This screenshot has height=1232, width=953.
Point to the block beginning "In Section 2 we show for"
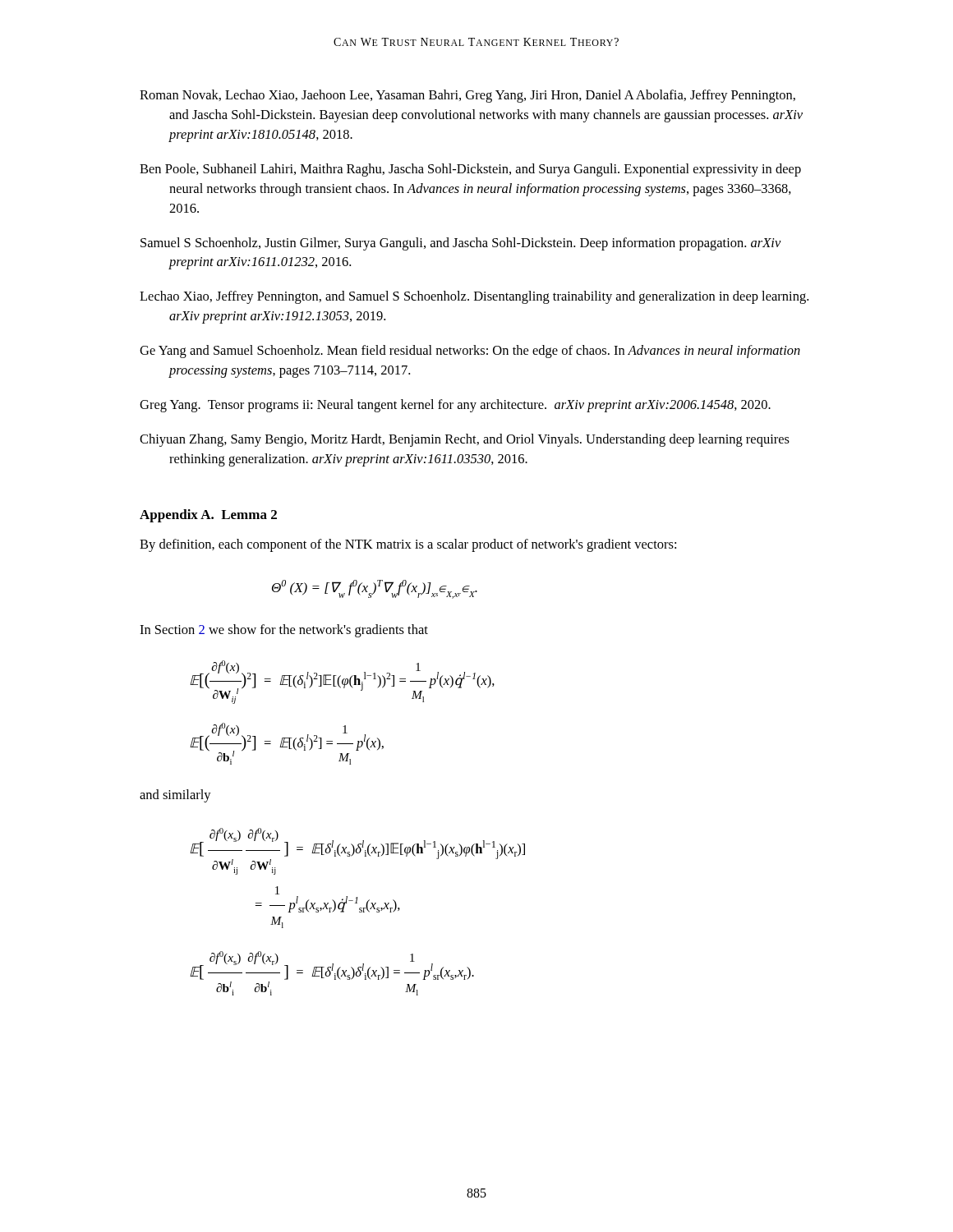point(284,629)
